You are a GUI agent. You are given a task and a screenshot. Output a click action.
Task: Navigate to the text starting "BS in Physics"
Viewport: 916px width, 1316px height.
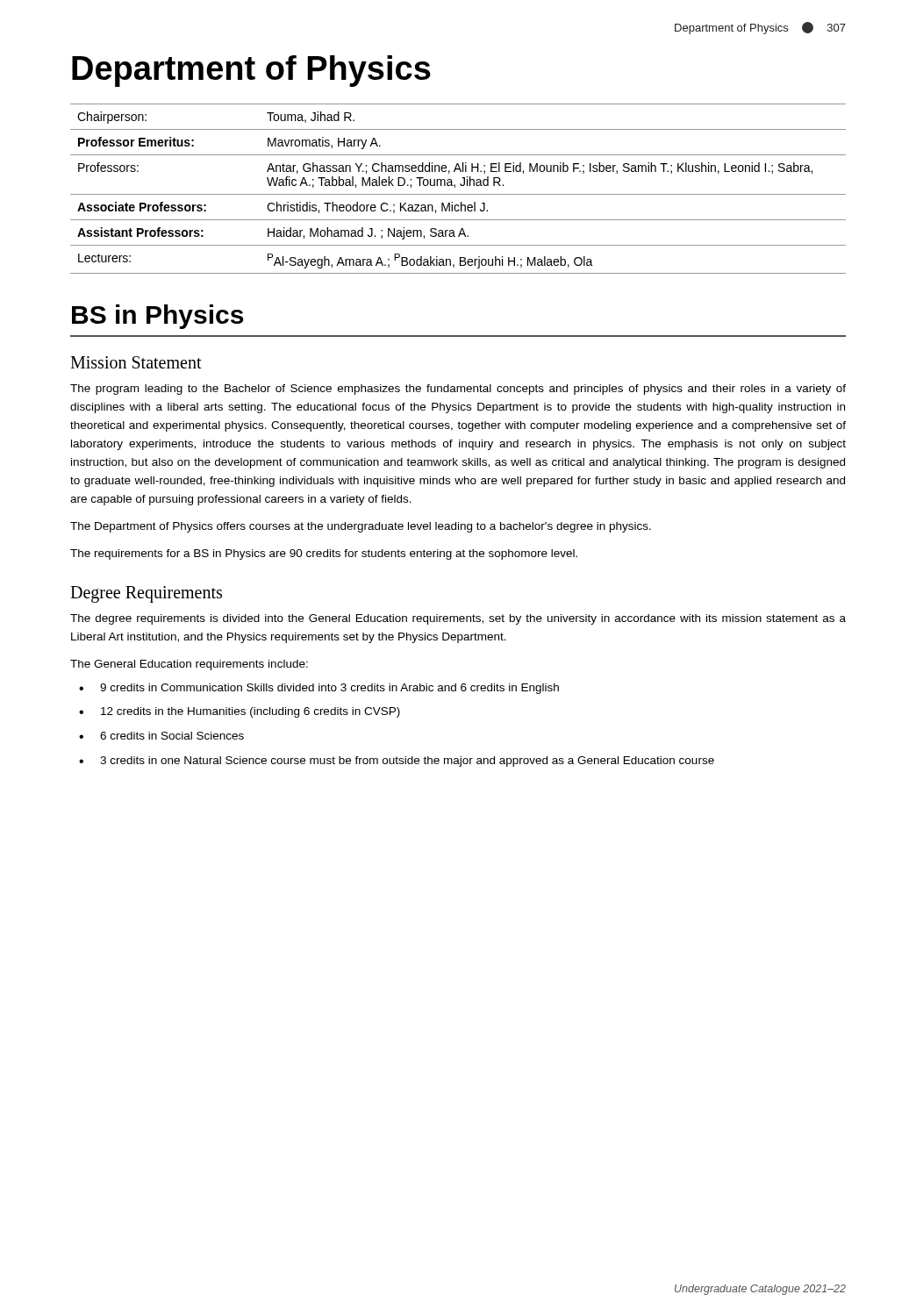[157, 317]
